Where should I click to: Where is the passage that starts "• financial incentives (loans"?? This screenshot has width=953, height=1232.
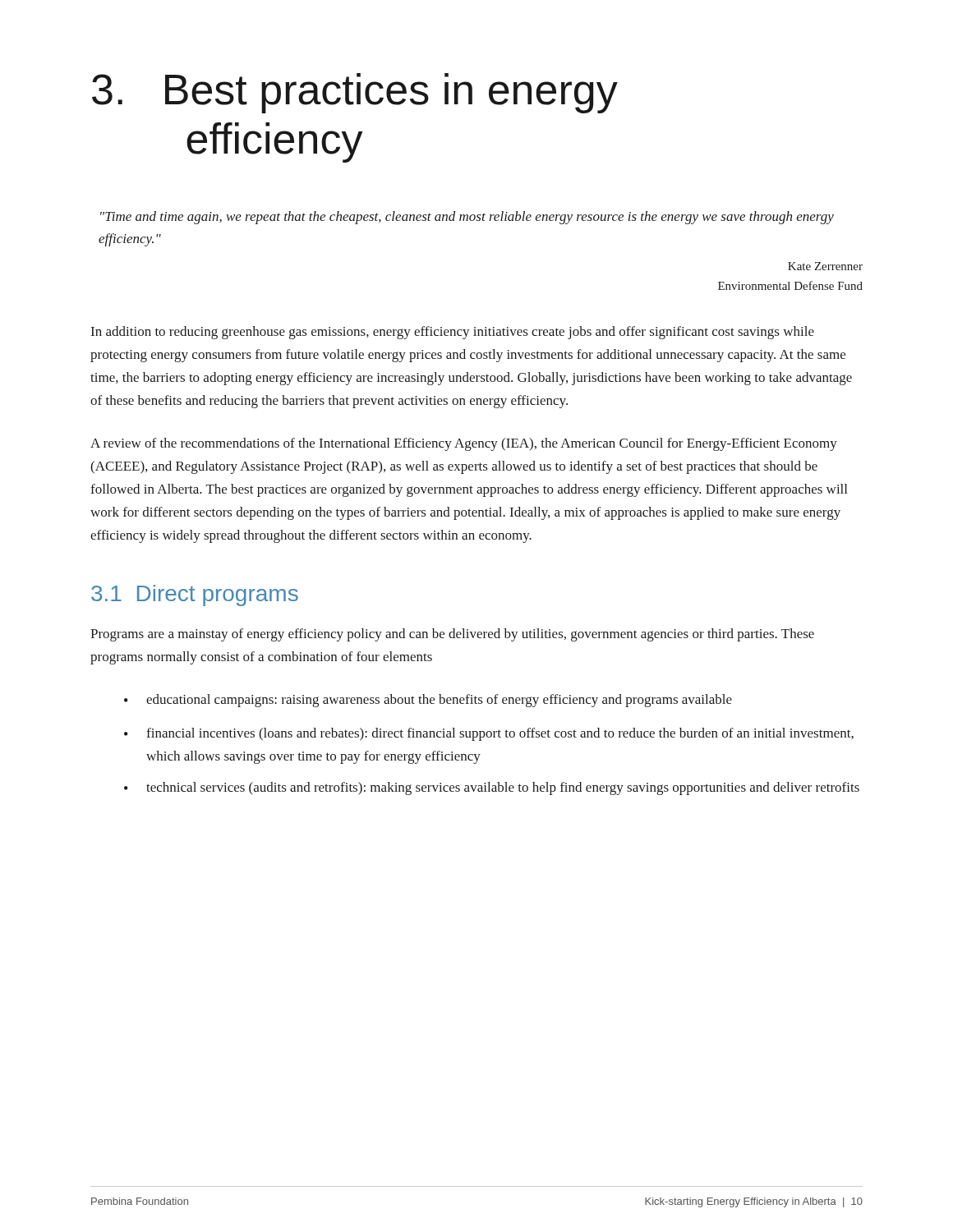point(493,745)
